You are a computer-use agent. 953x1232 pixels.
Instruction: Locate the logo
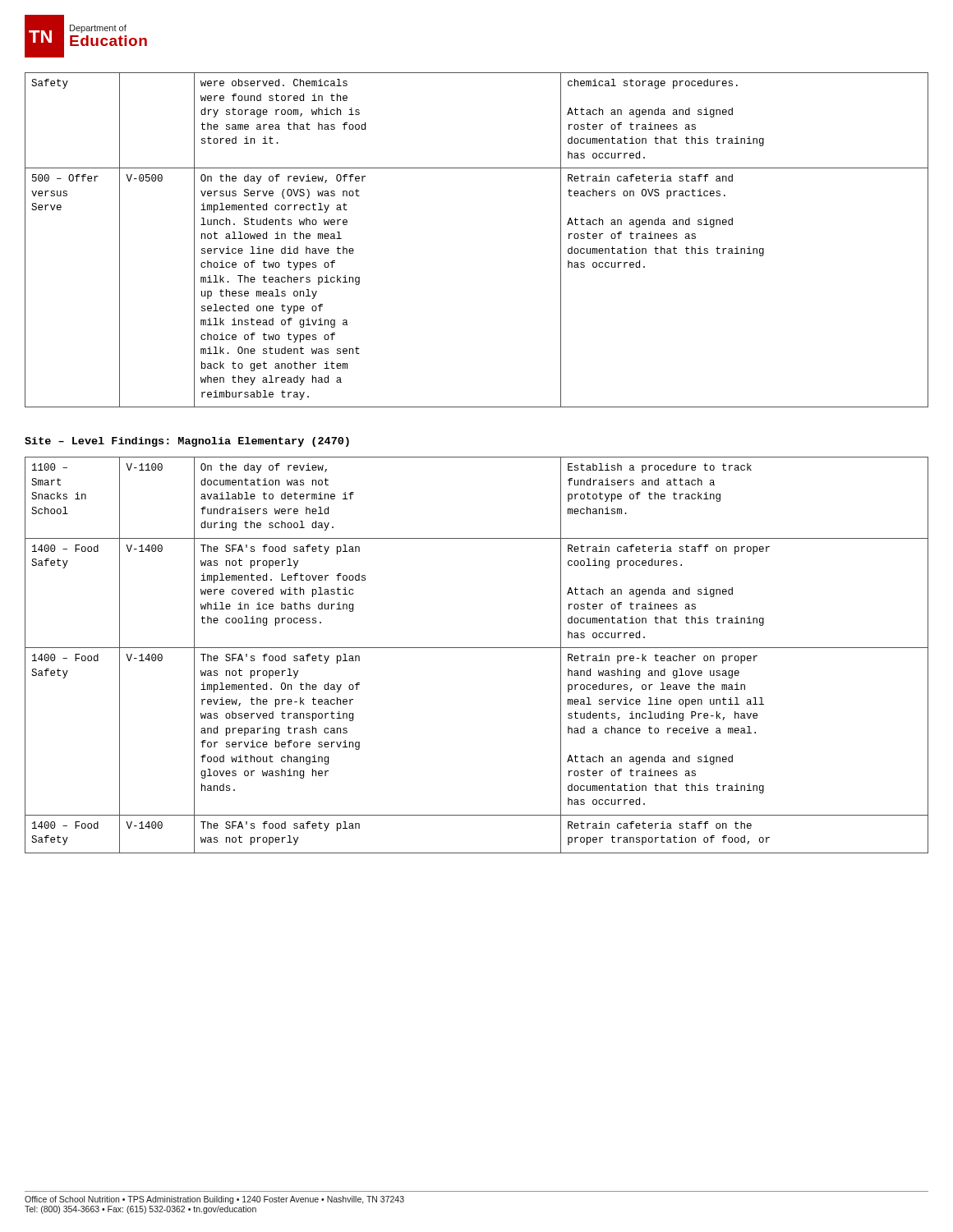click(115, 36)
